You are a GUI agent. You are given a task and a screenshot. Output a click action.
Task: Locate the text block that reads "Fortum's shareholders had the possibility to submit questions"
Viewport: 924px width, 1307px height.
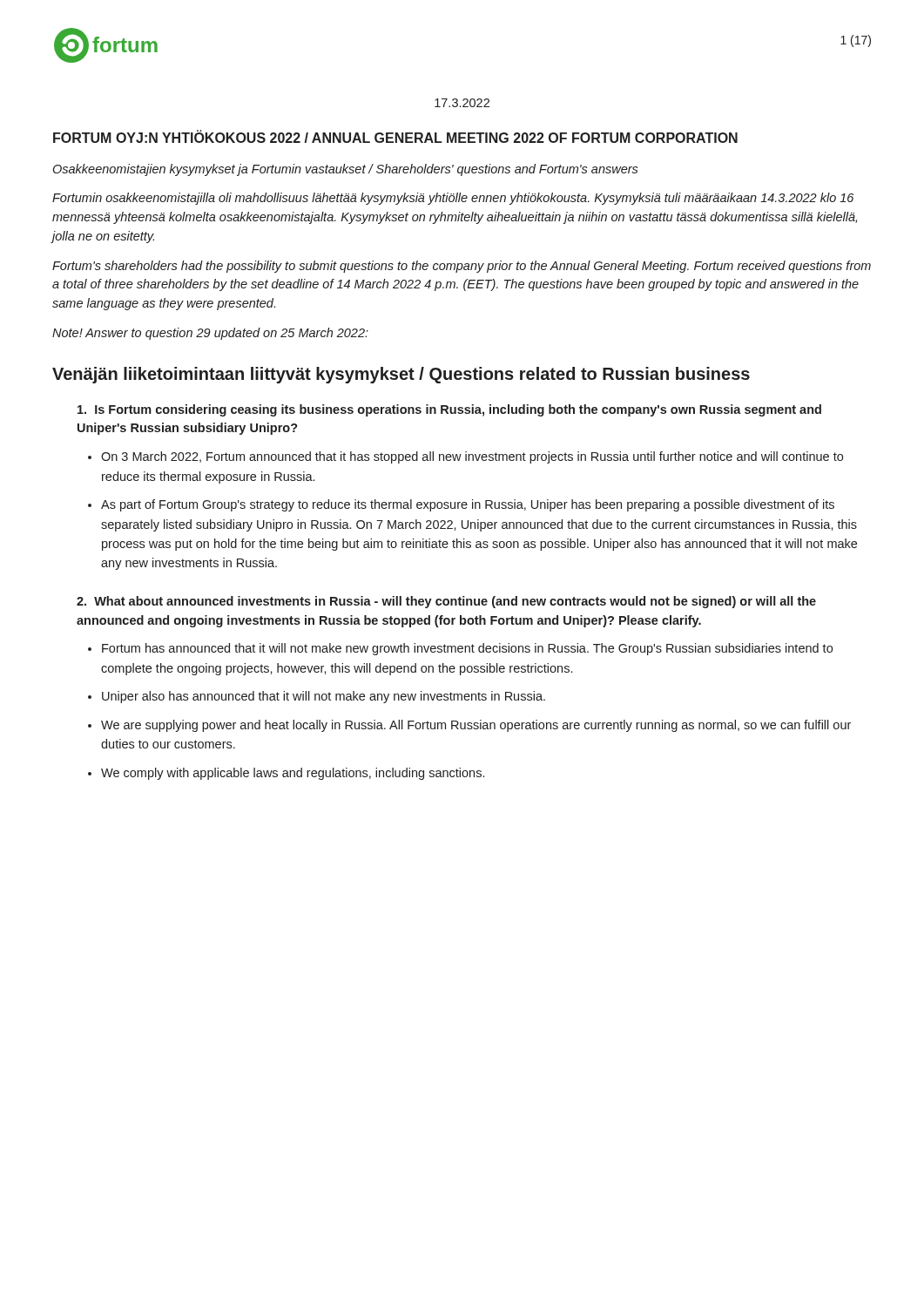pos(462,284)
